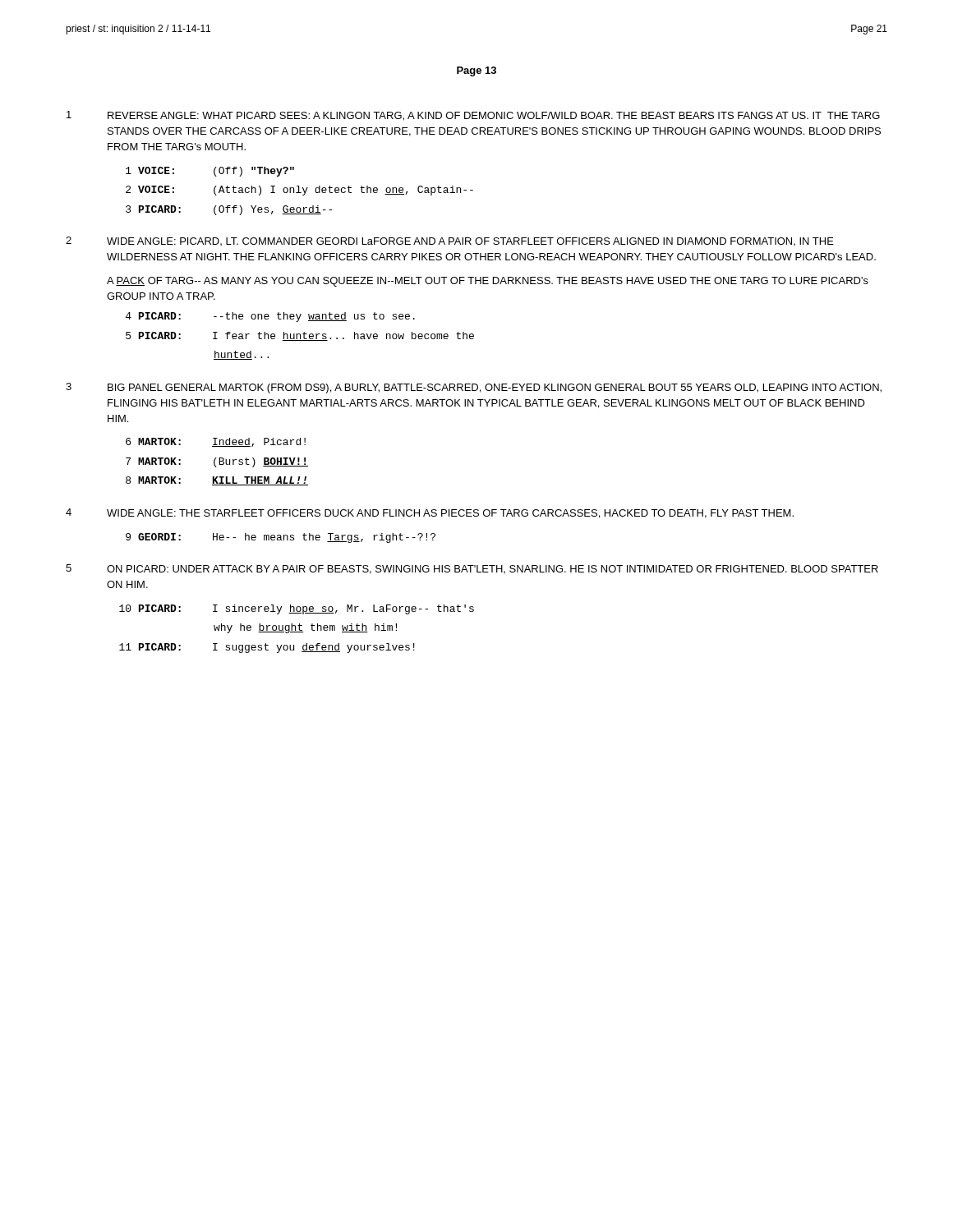
Task: Locate the list item containing "7 MARTOK: (Burst) BOHIV!!"
Action: pyautogui.click(x=217, y=462)
